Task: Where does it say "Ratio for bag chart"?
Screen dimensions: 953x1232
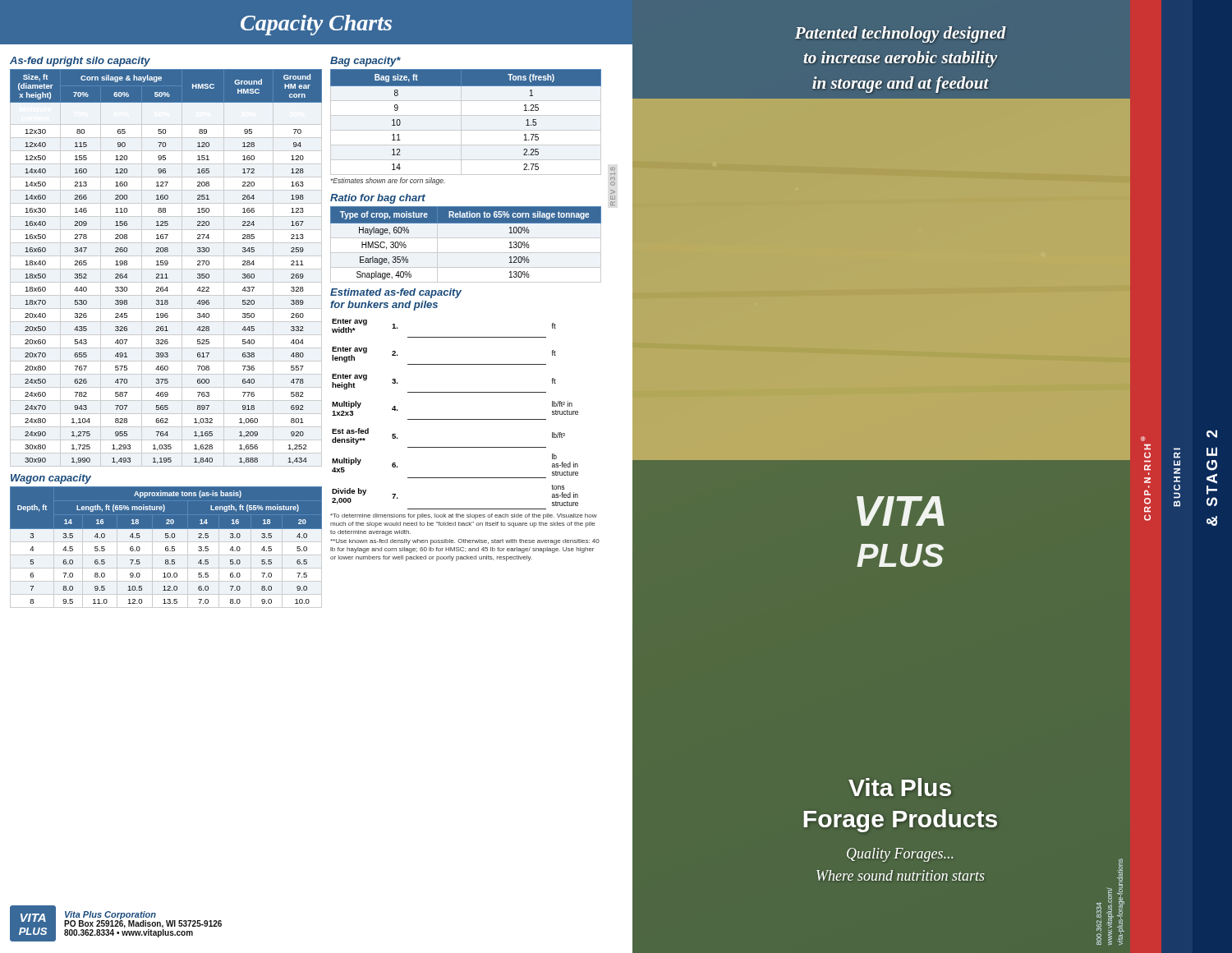Action: [378, 198]
